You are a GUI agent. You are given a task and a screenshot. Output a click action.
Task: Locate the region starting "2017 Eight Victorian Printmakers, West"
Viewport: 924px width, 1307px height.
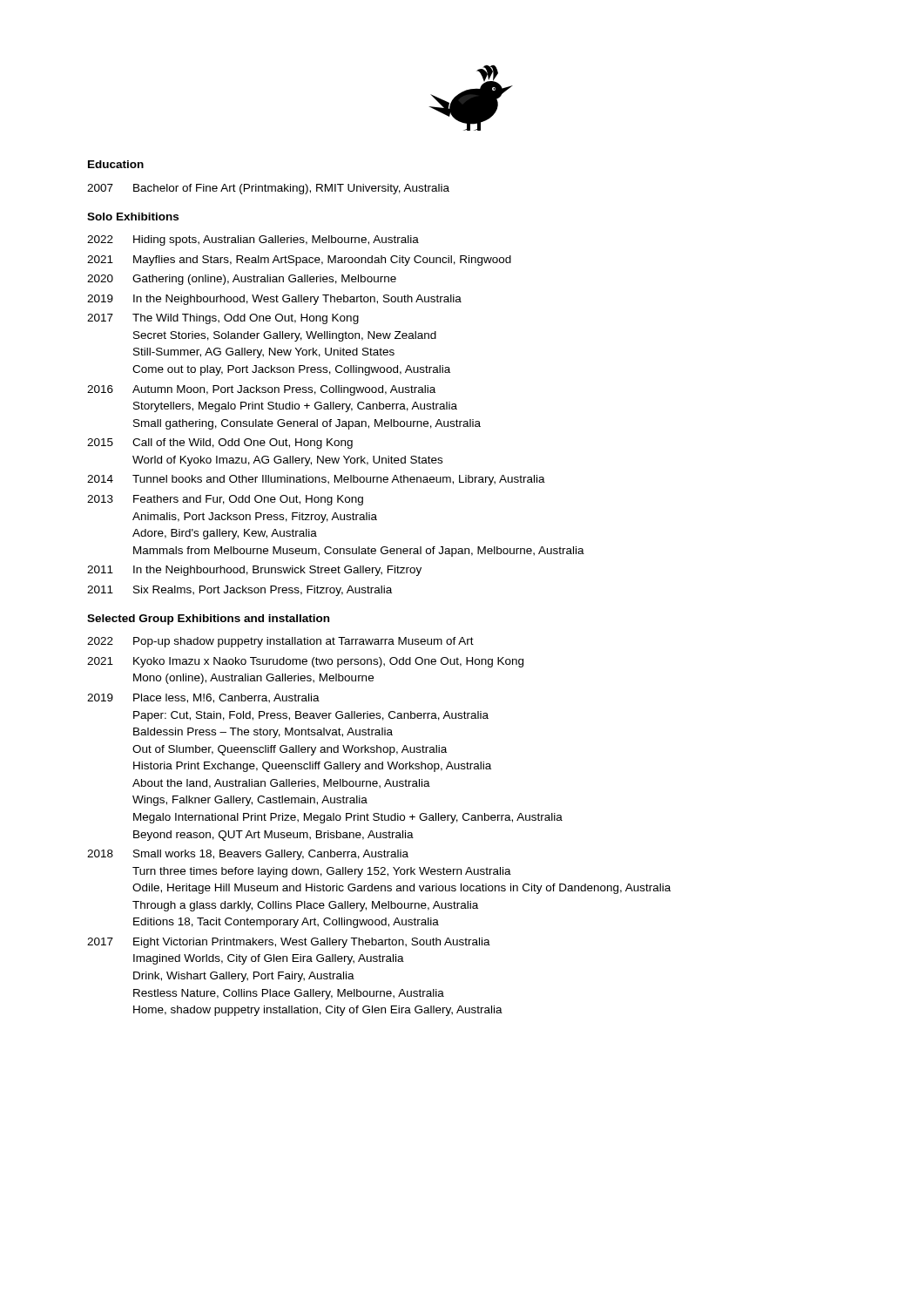point(289,943)
